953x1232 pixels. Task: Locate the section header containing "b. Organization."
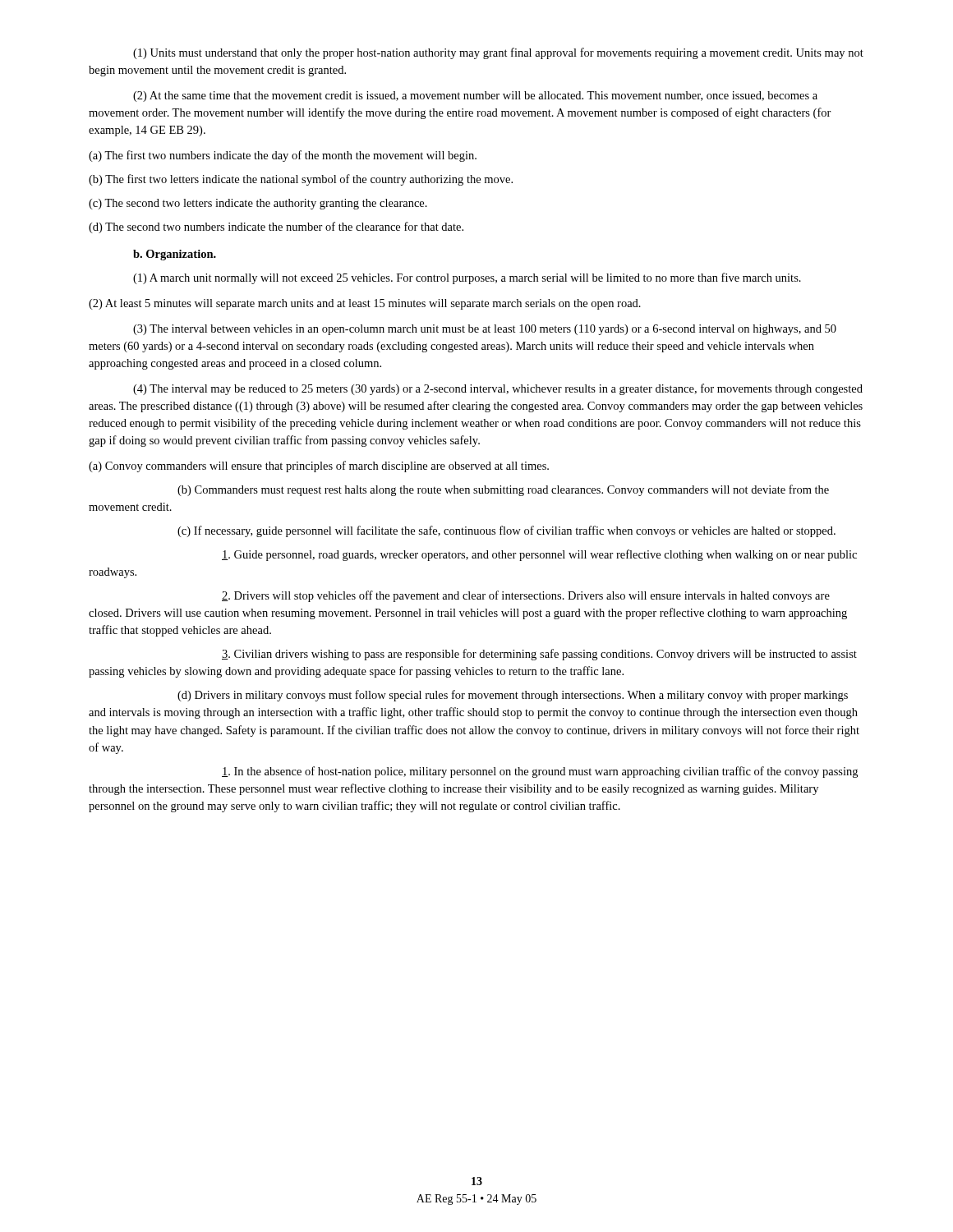click(175, 254)
